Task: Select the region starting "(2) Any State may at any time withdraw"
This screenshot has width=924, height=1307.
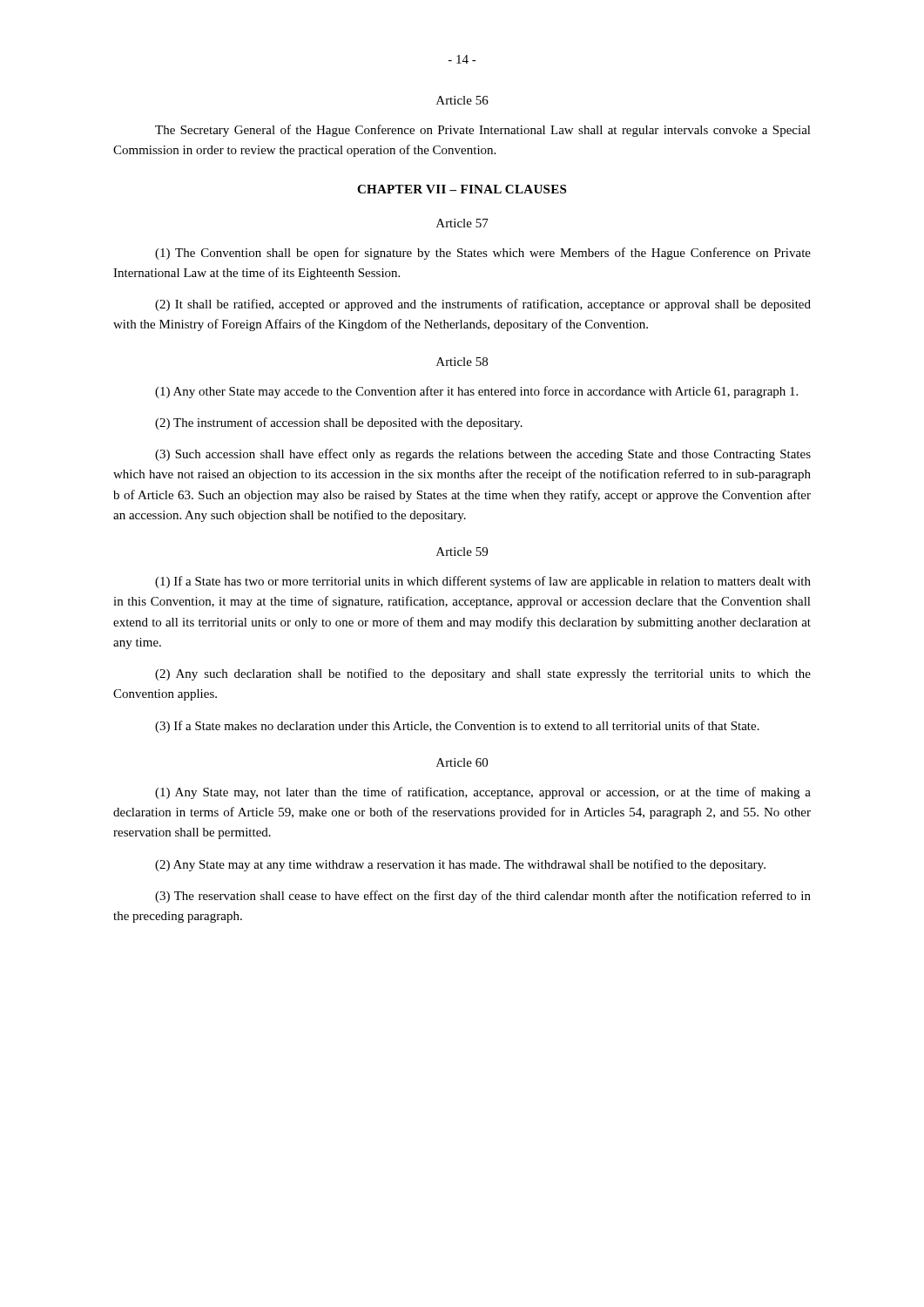Action: point(461,864)
